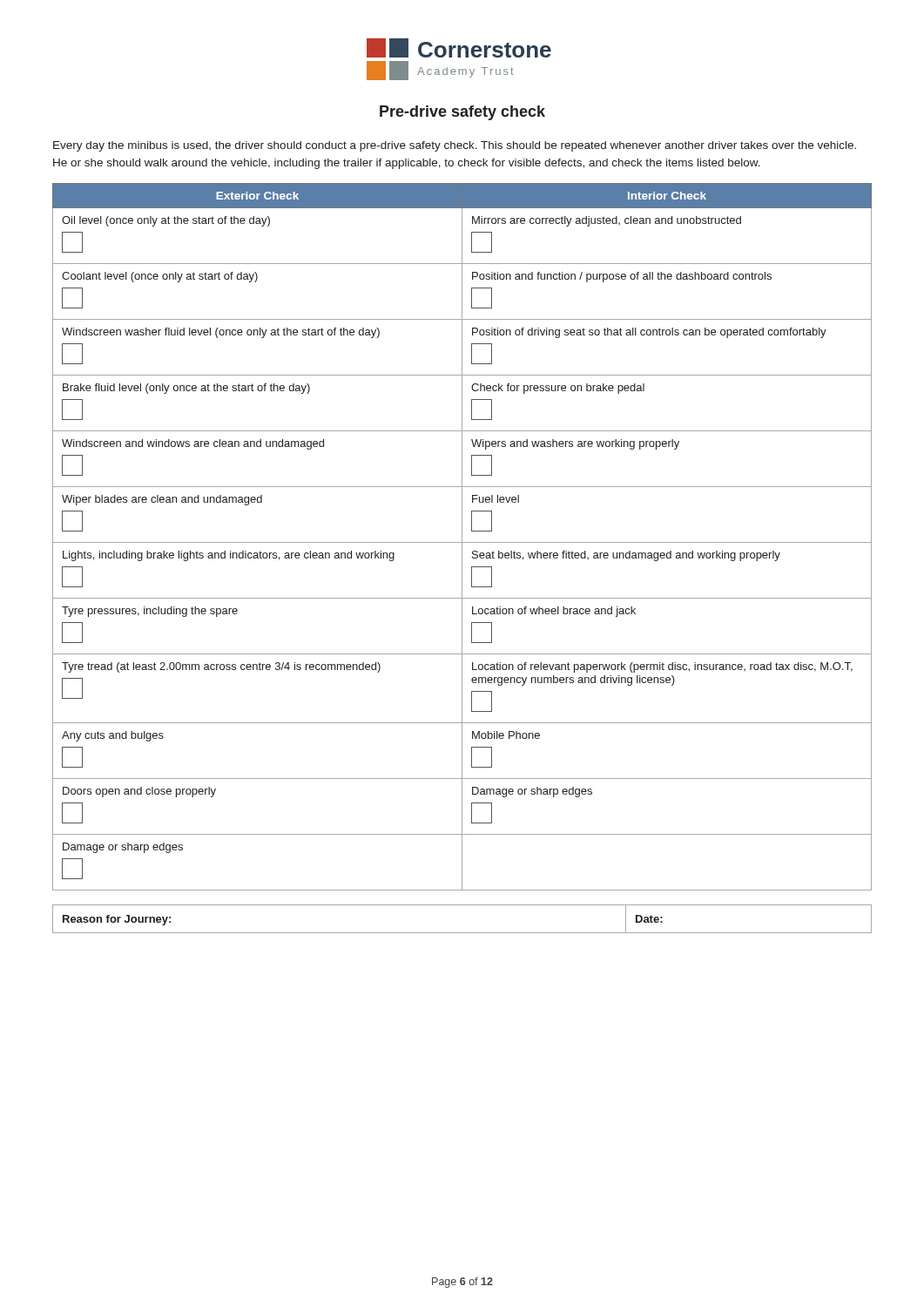Where is the passage that starts "Every day the minibus is used,"?
The width and height of the screenshot is (924, 1307).
(x=455, y=154)
